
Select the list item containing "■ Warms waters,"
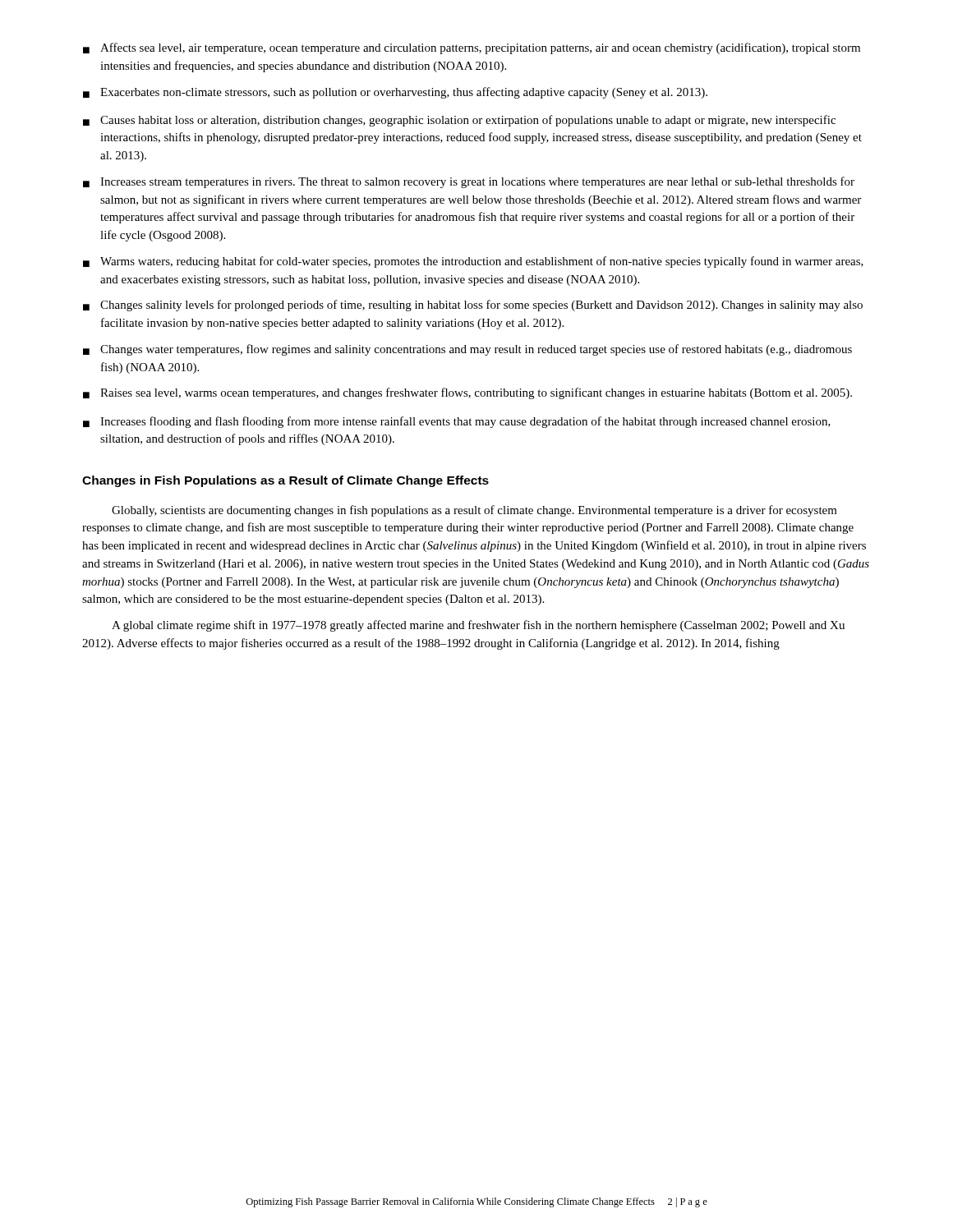[476, 271]
